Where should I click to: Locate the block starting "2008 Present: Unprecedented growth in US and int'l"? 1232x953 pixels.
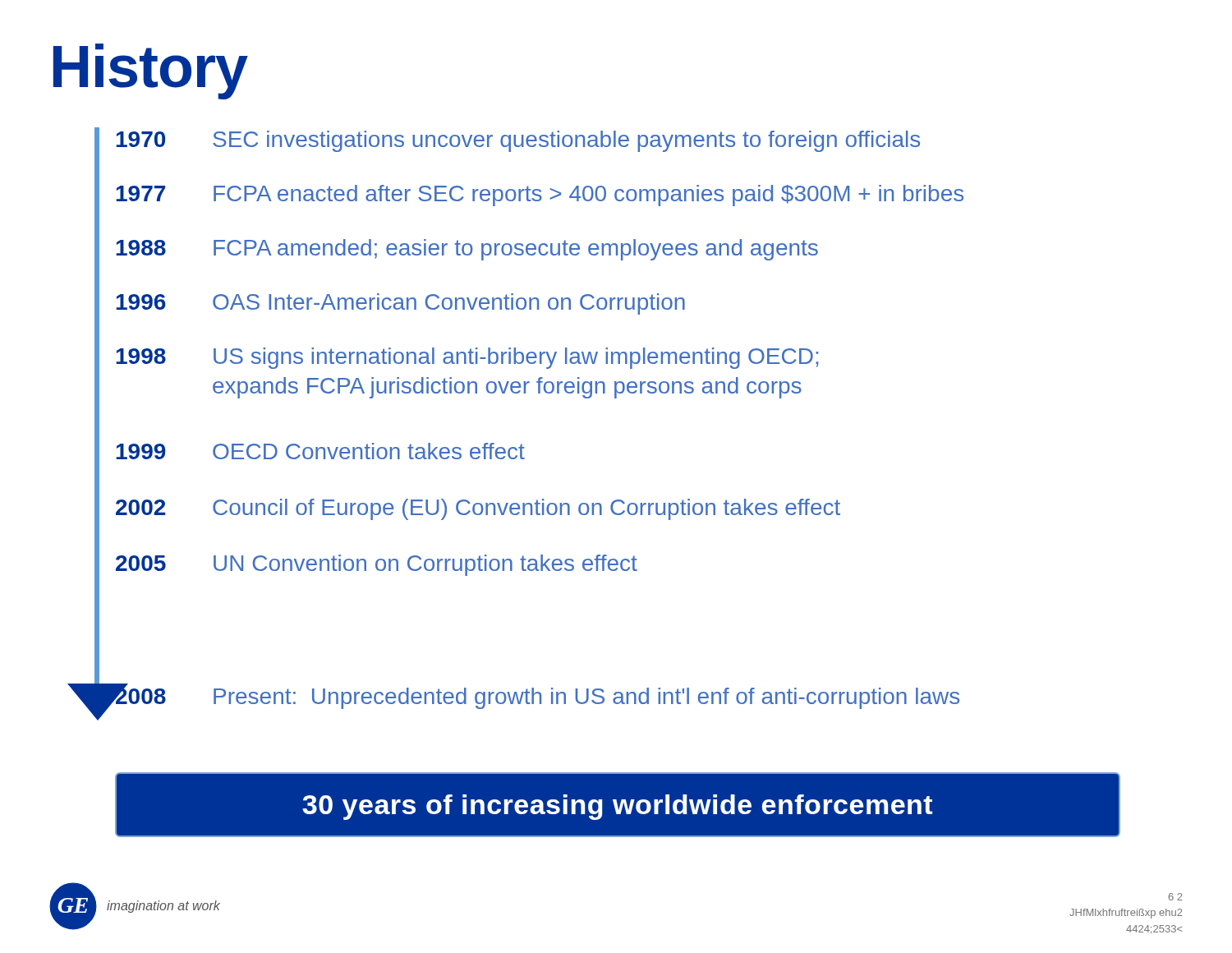pyautogui.click(x=538, y=697)
